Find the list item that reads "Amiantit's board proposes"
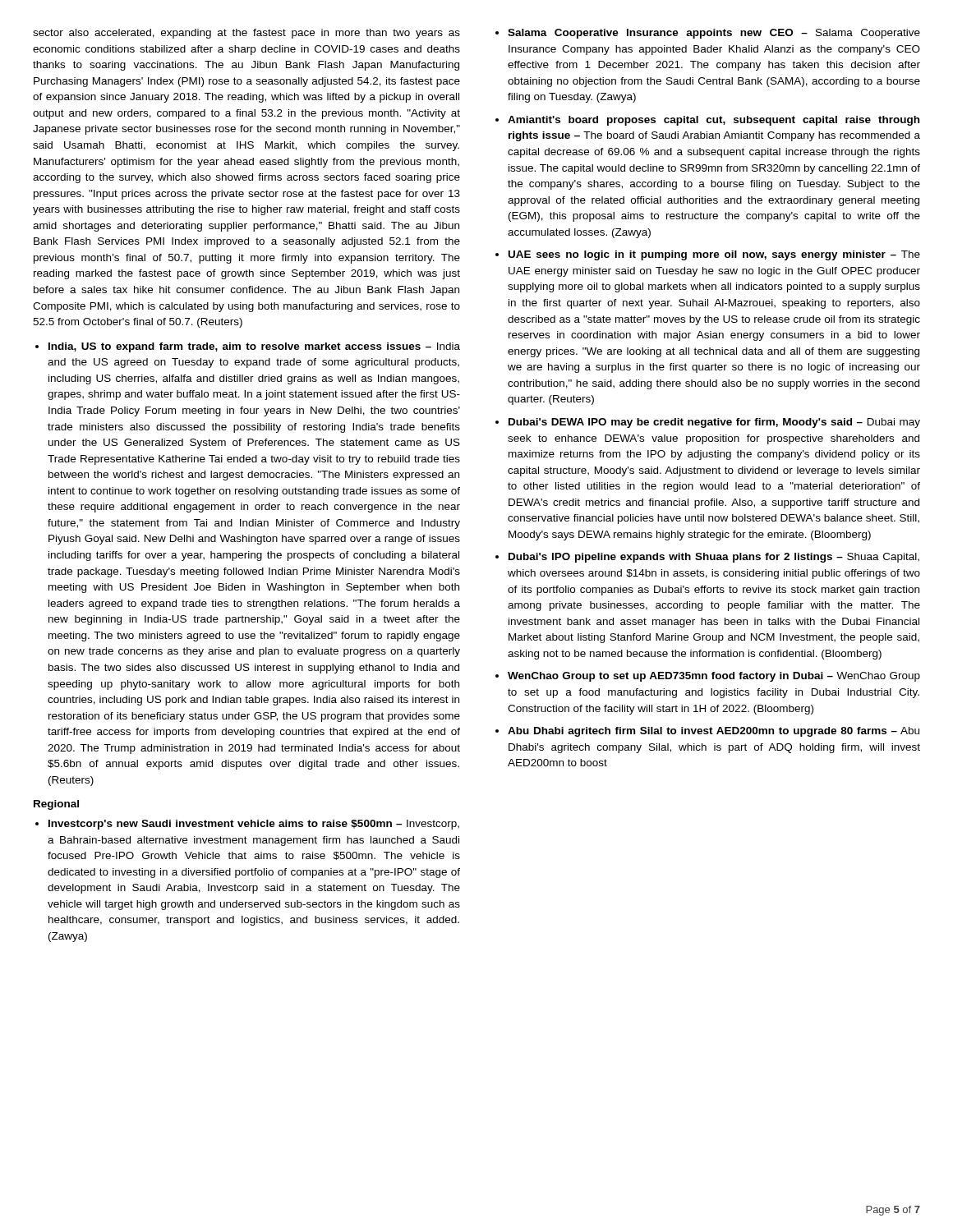Image resolution: width=953 pixels, height=1232 pixels. click(x=714, y=176)
